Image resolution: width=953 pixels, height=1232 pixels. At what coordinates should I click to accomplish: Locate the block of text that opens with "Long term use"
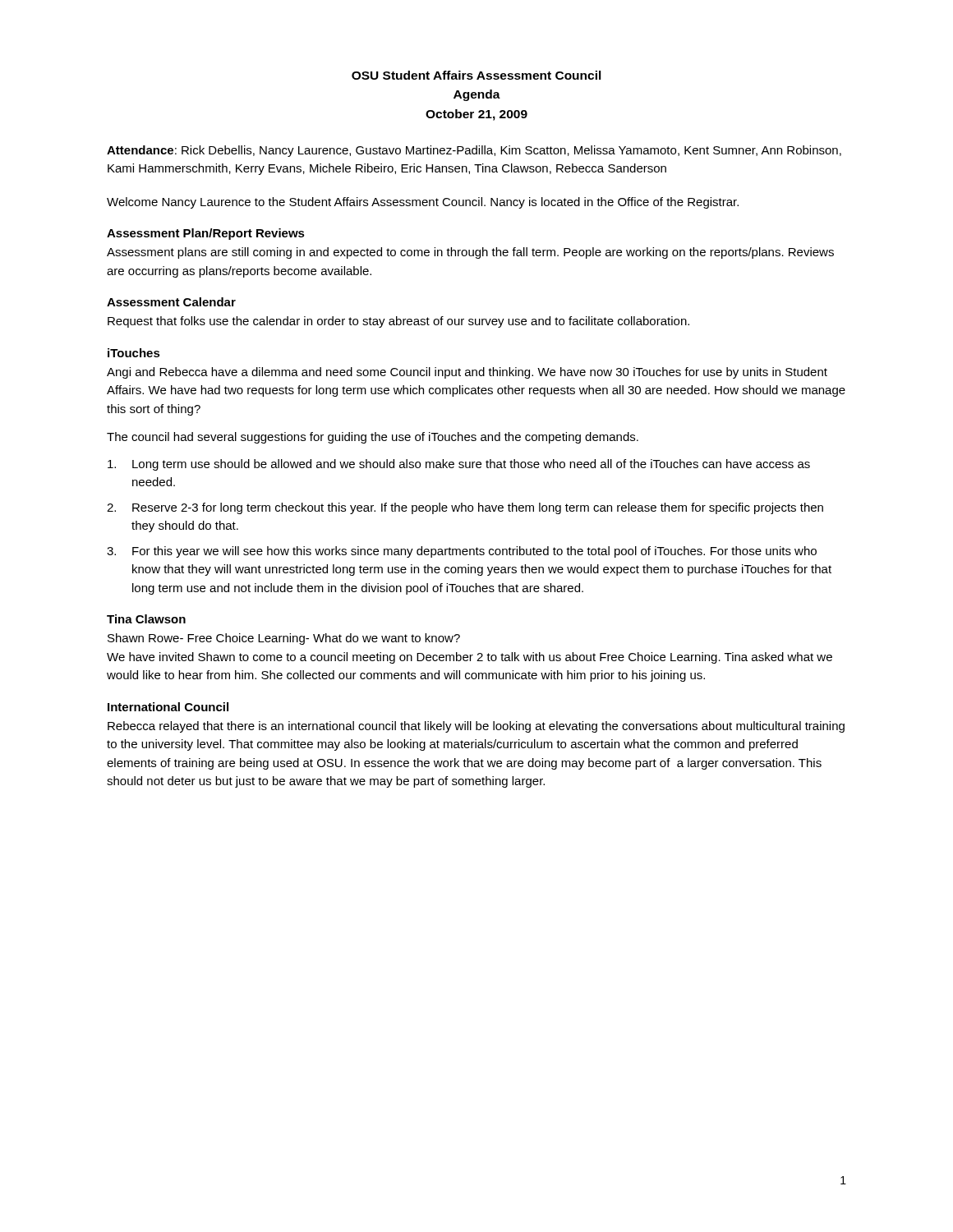476,473
